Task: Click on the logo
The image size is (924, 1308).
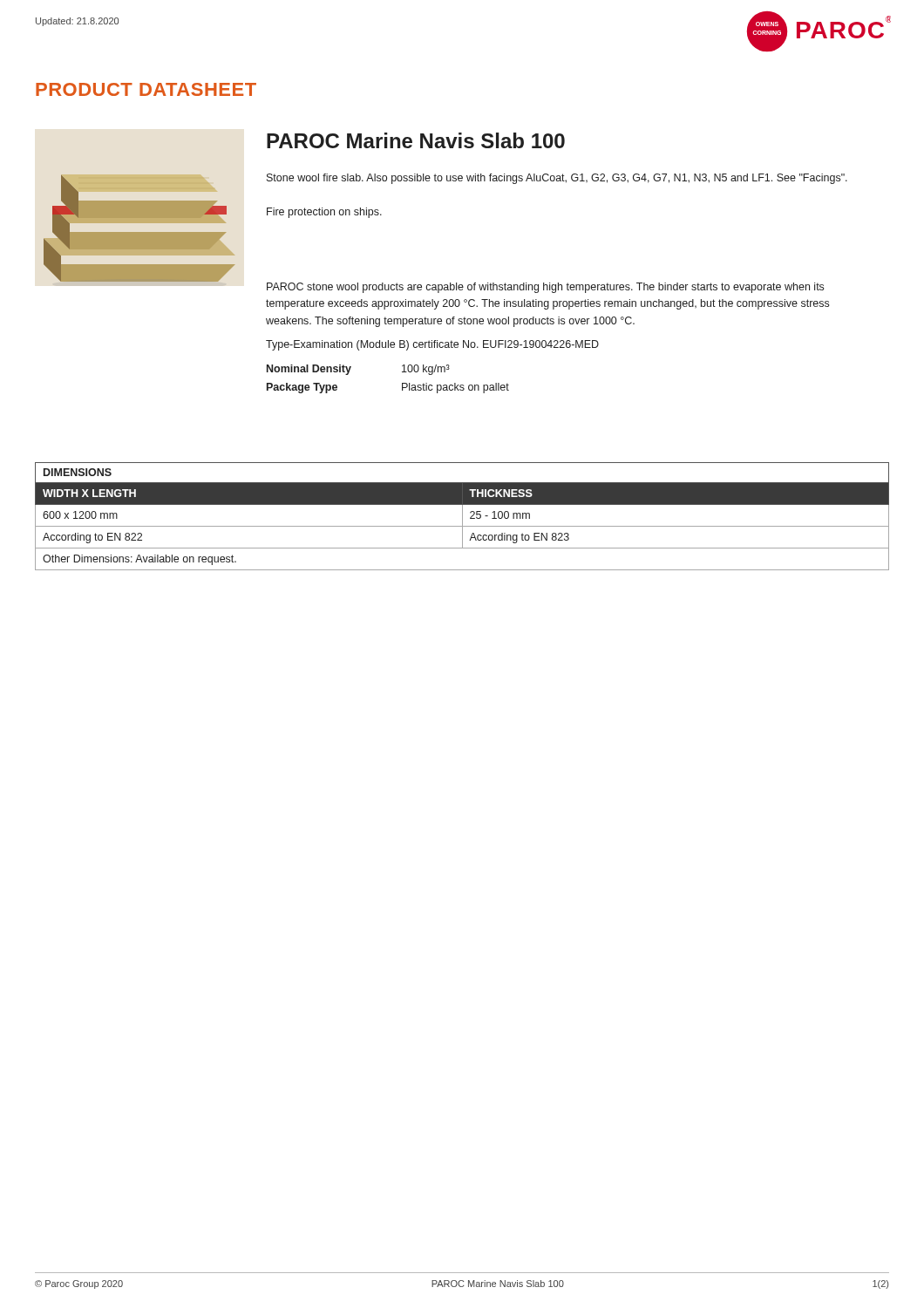Action: click(x=818, y=33)
